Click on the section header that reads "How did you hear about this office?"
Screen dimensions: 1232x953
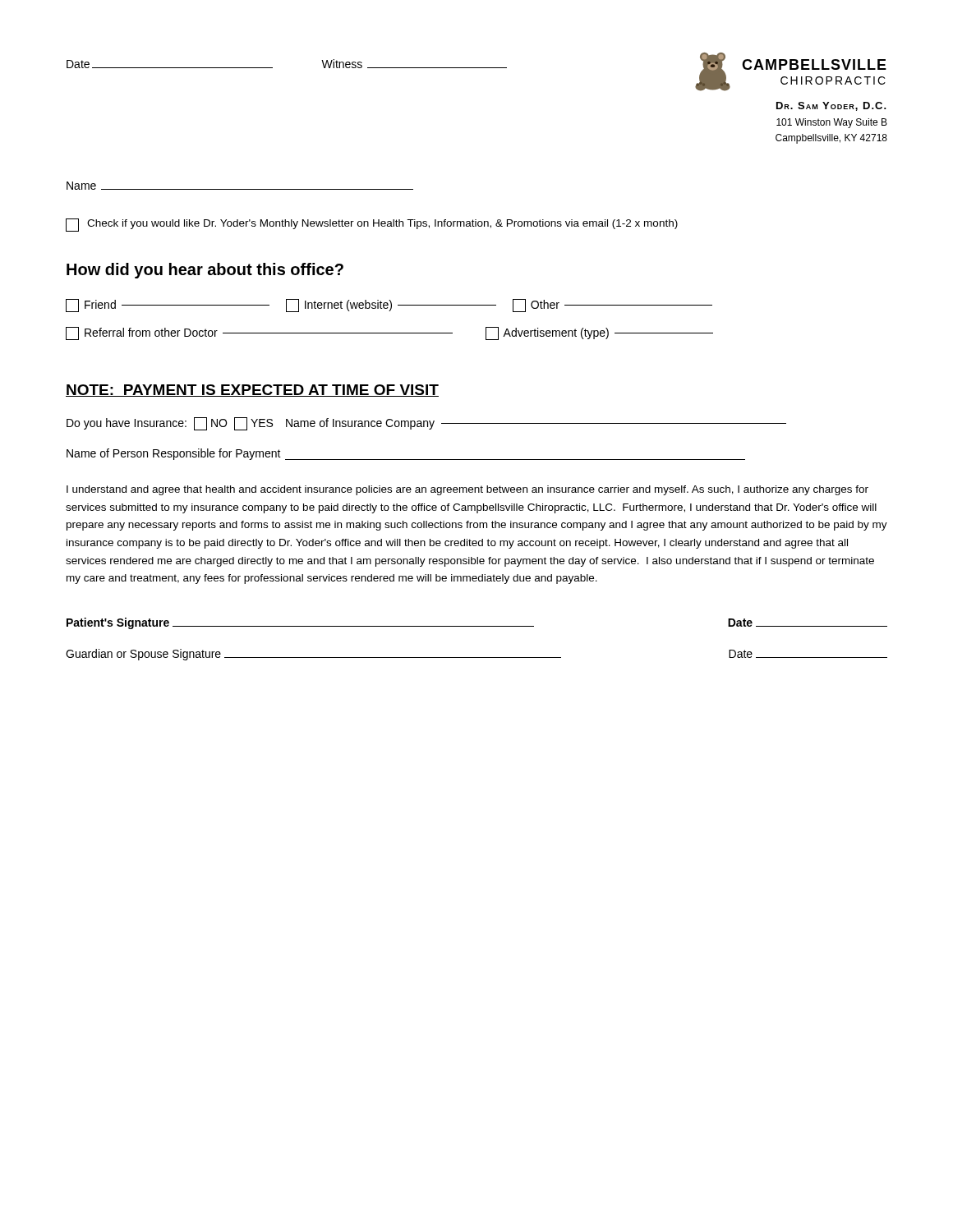(x=205, y=270)
